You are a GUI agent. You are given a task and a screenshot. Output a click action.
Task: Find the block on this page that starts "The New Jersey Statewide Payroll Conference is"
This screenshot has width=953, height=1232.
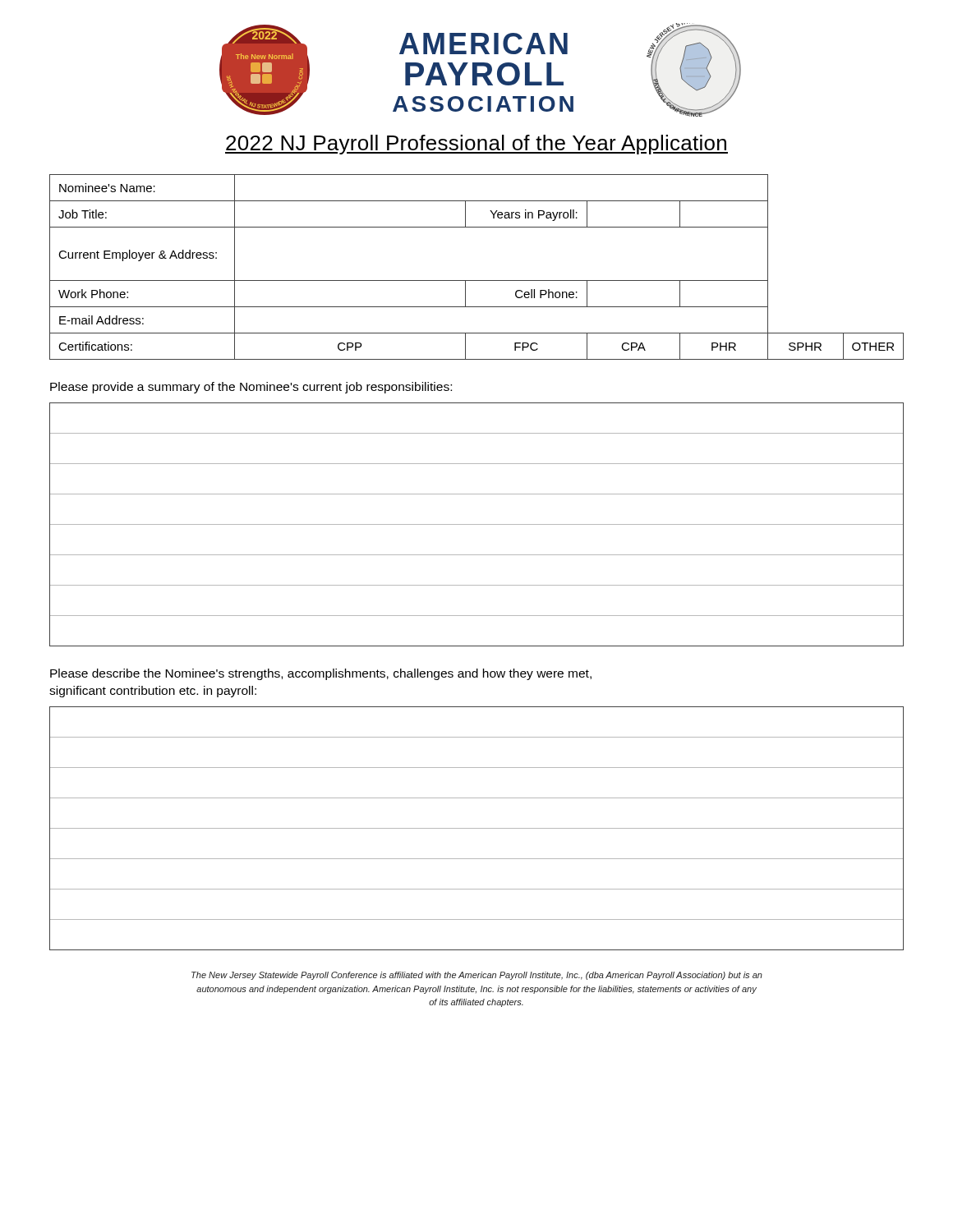(x=476, y=989)
